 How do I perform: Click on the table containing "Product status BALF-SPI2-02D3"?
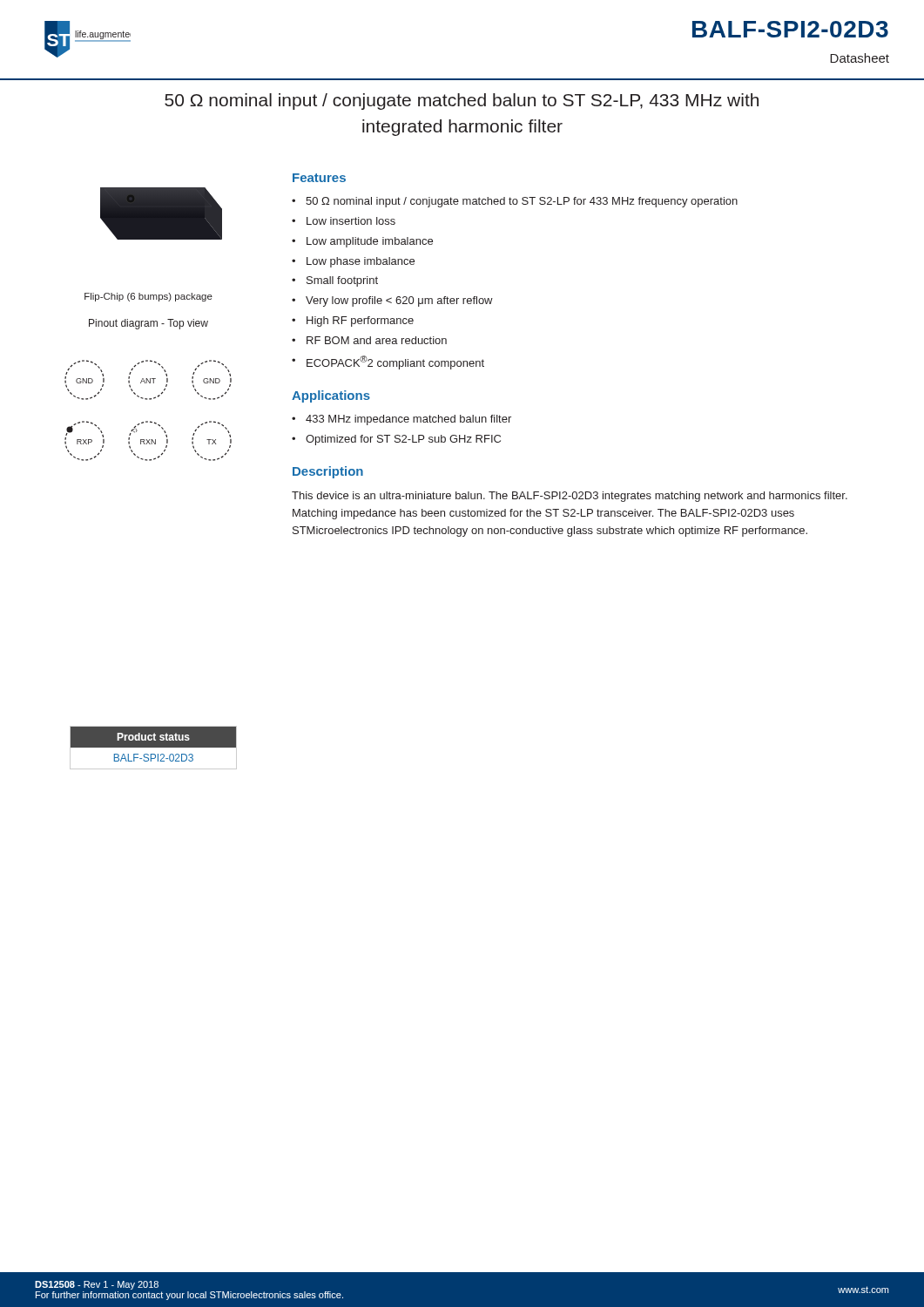[153, 748]
